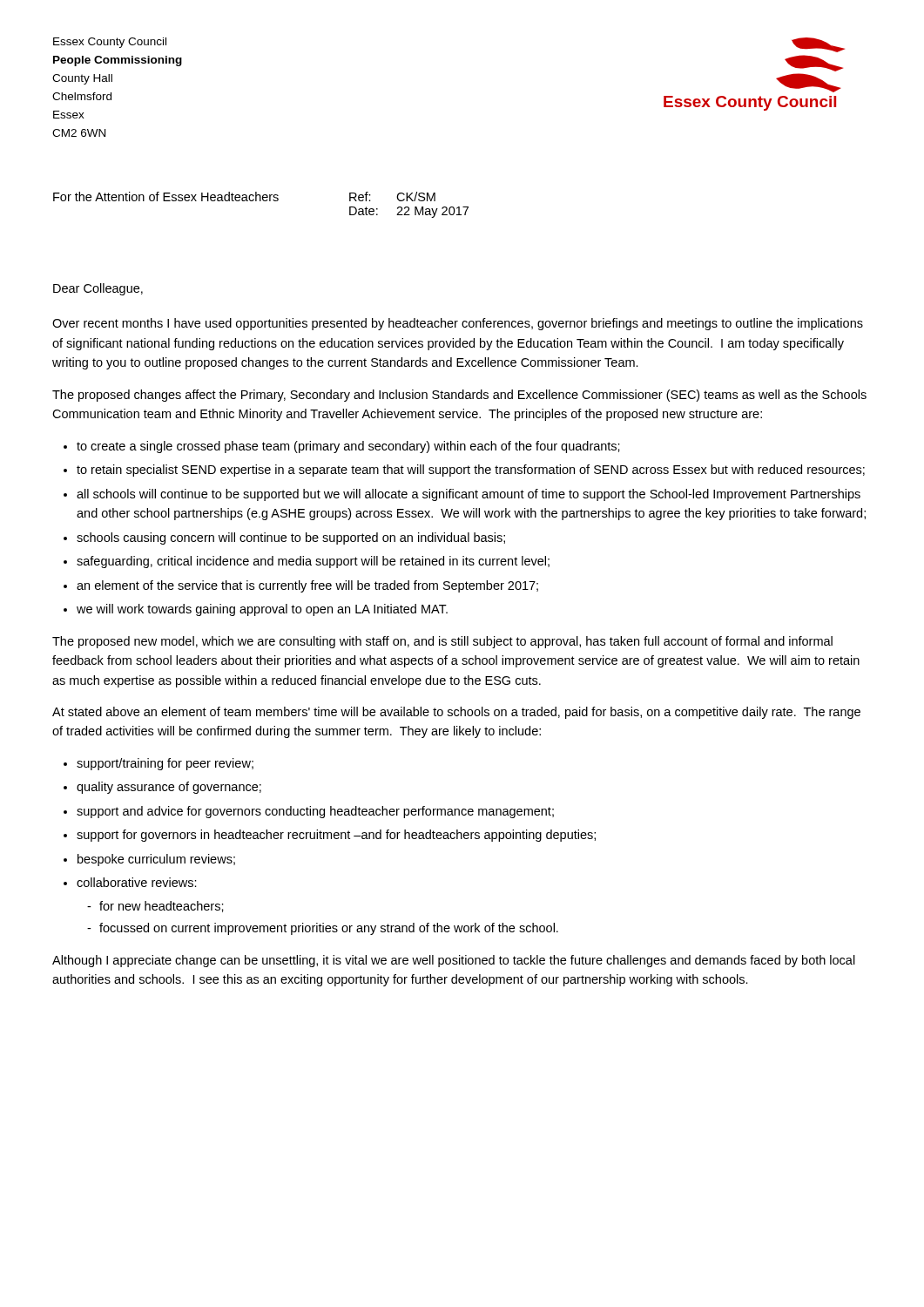
Task: Locate the text block that says "The proposed changes"
Action: [x=462, y=405]
